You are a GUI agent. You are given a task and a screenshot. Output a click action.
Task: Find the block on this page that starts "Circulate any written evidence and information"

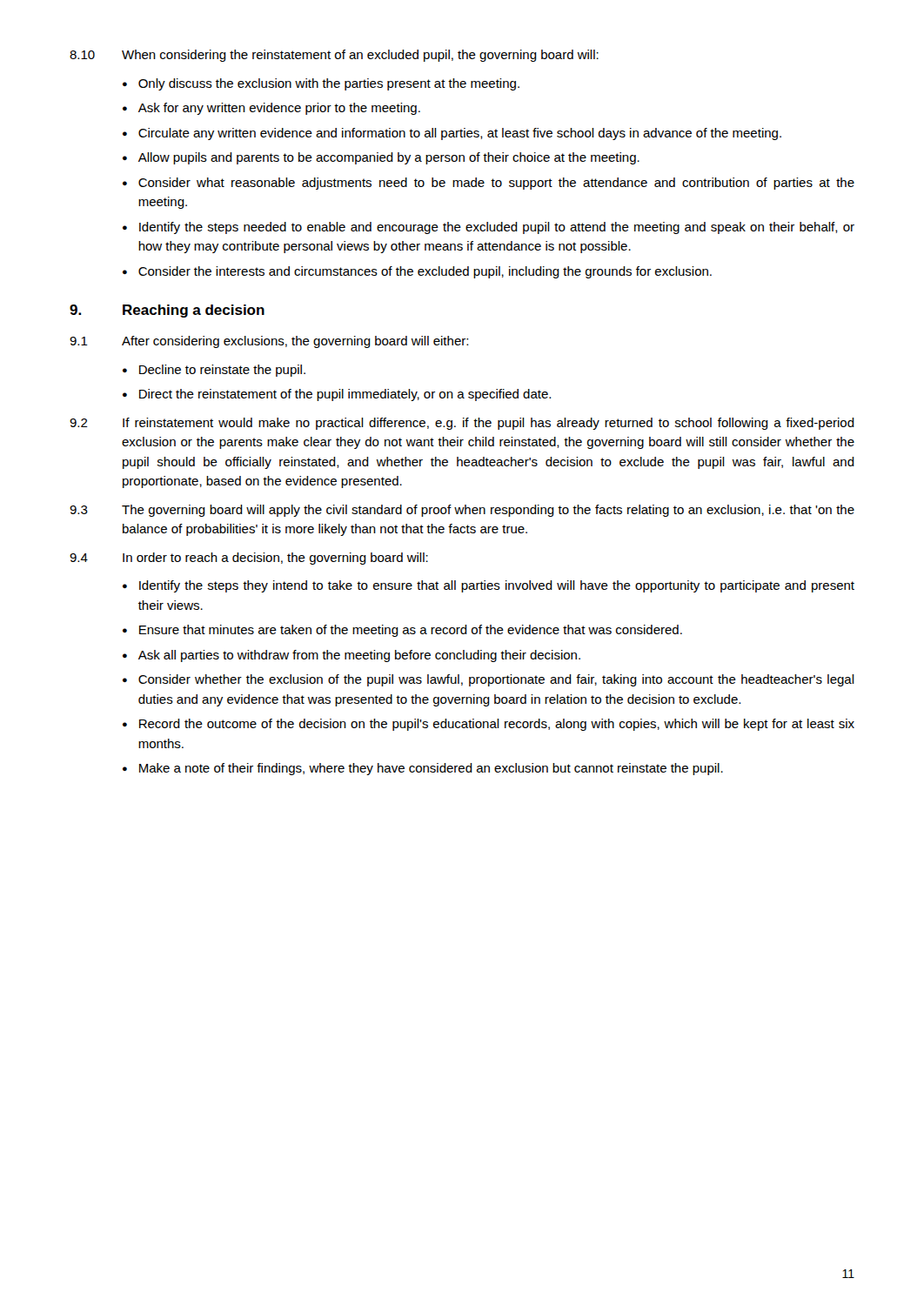460,132
